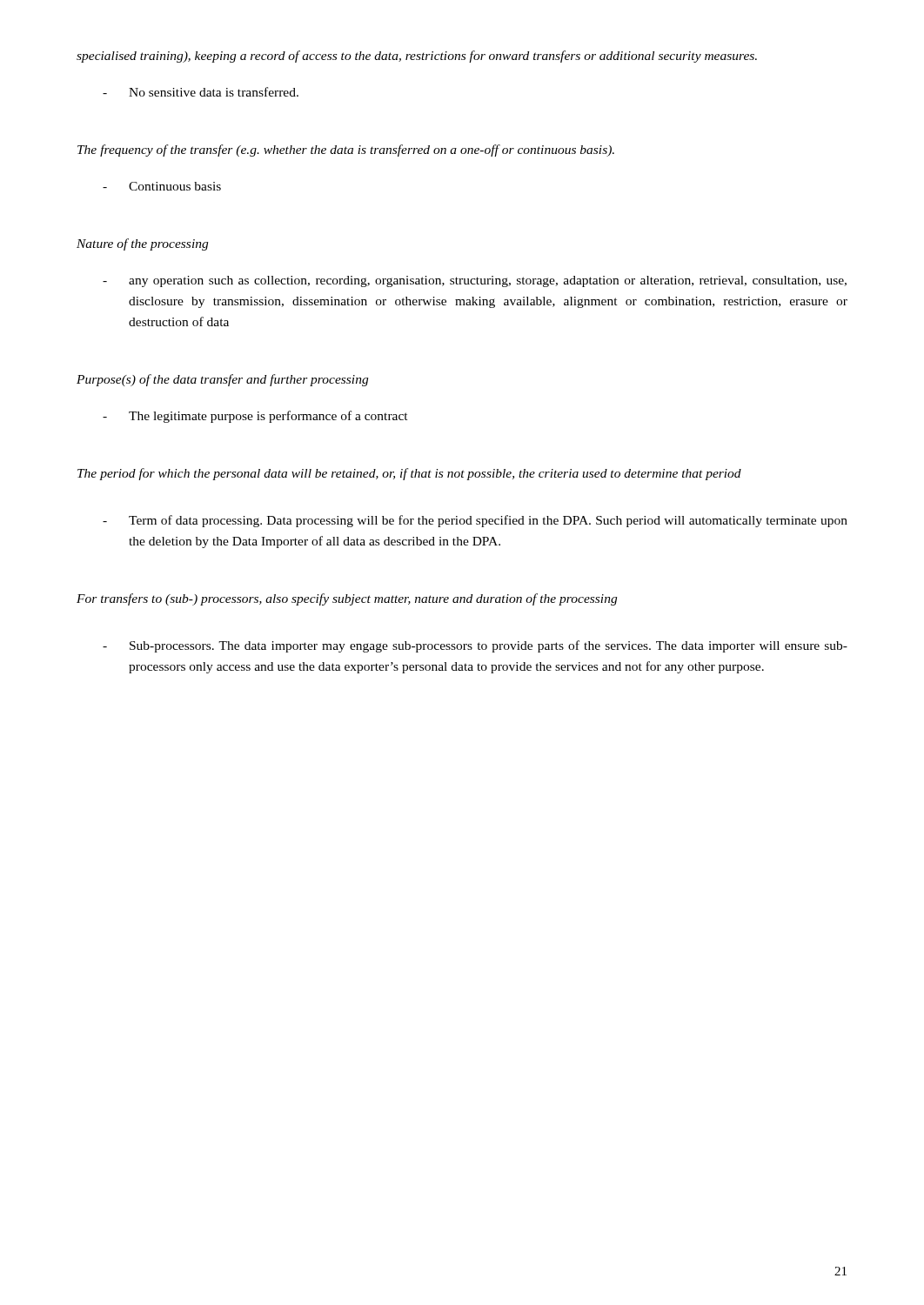The width and height of the screenshot is (924, 1305).
Task: Navigate to the element starting "The period for which the"
Action: point(409,473)
